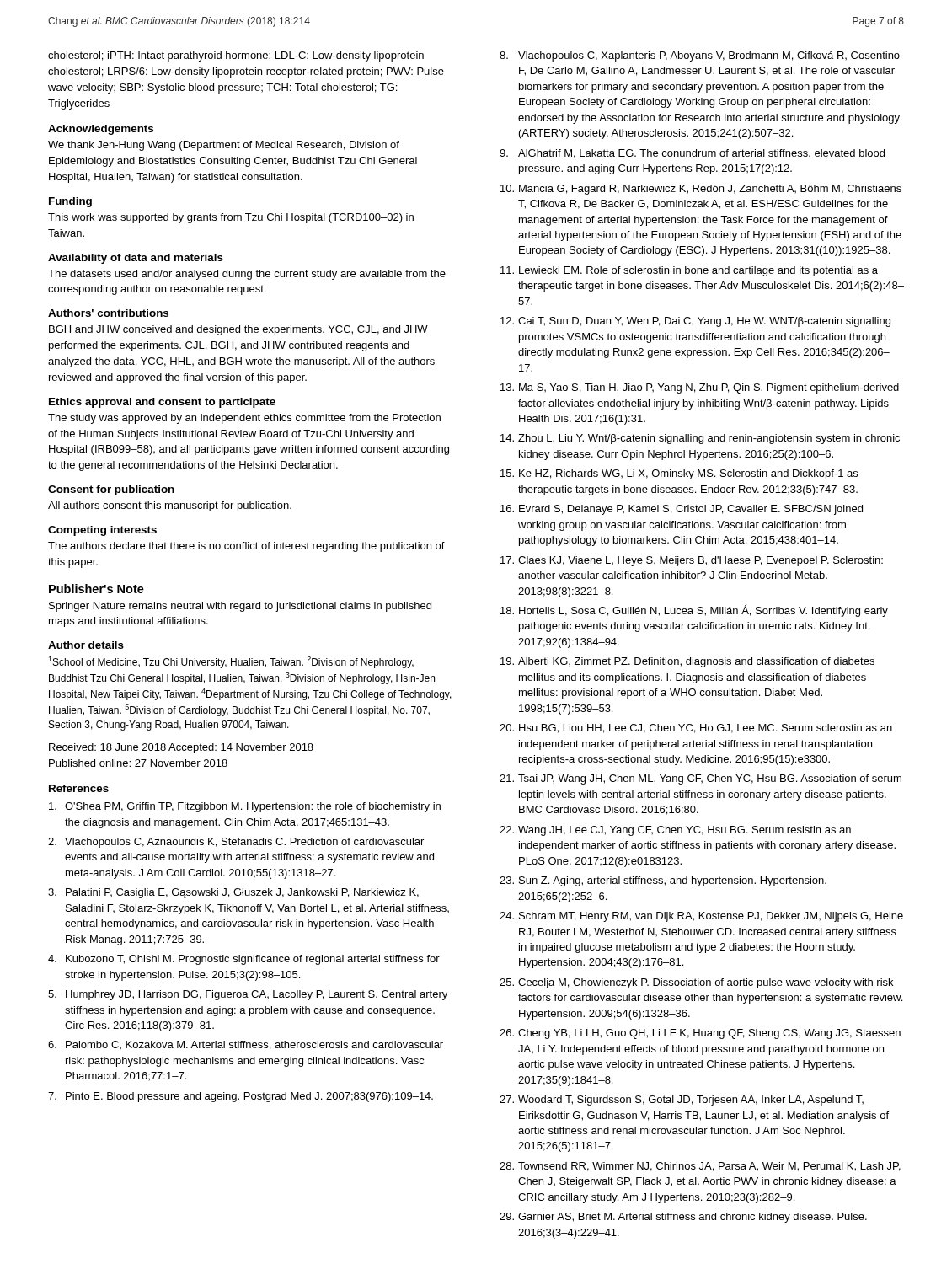952x1264 pixels.
Task: Find the element starting "8. Vlachopoulos C, Xaplanteris P, Aboyans"
Action: click(702, 95)
